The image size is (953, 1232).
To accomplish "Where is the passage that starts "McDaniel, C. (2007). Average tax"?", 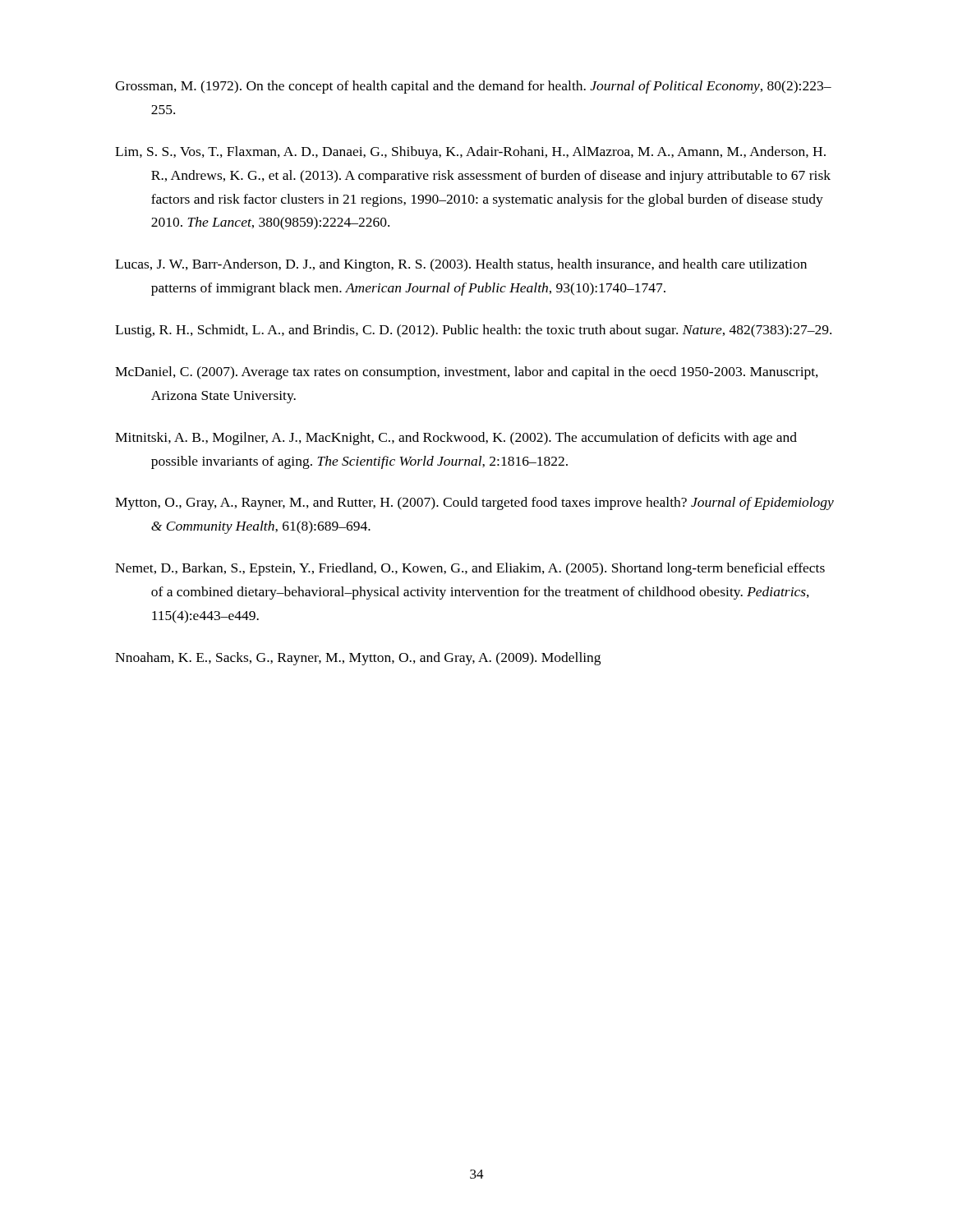I will pyautogui.click(x=476, y=383).
